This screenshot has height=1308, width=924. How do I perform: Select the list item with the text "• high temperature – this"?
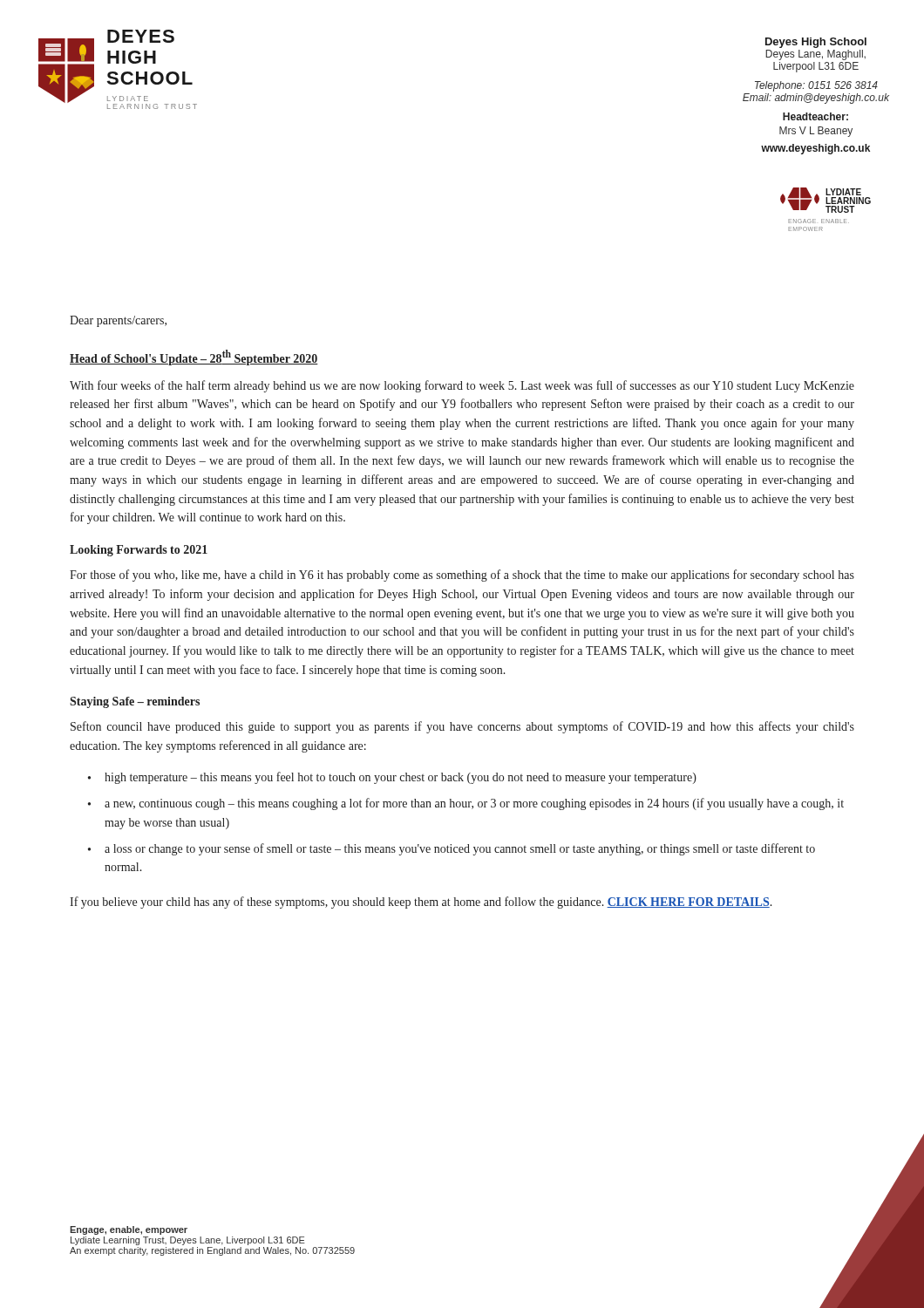click(x=392, y=778)
